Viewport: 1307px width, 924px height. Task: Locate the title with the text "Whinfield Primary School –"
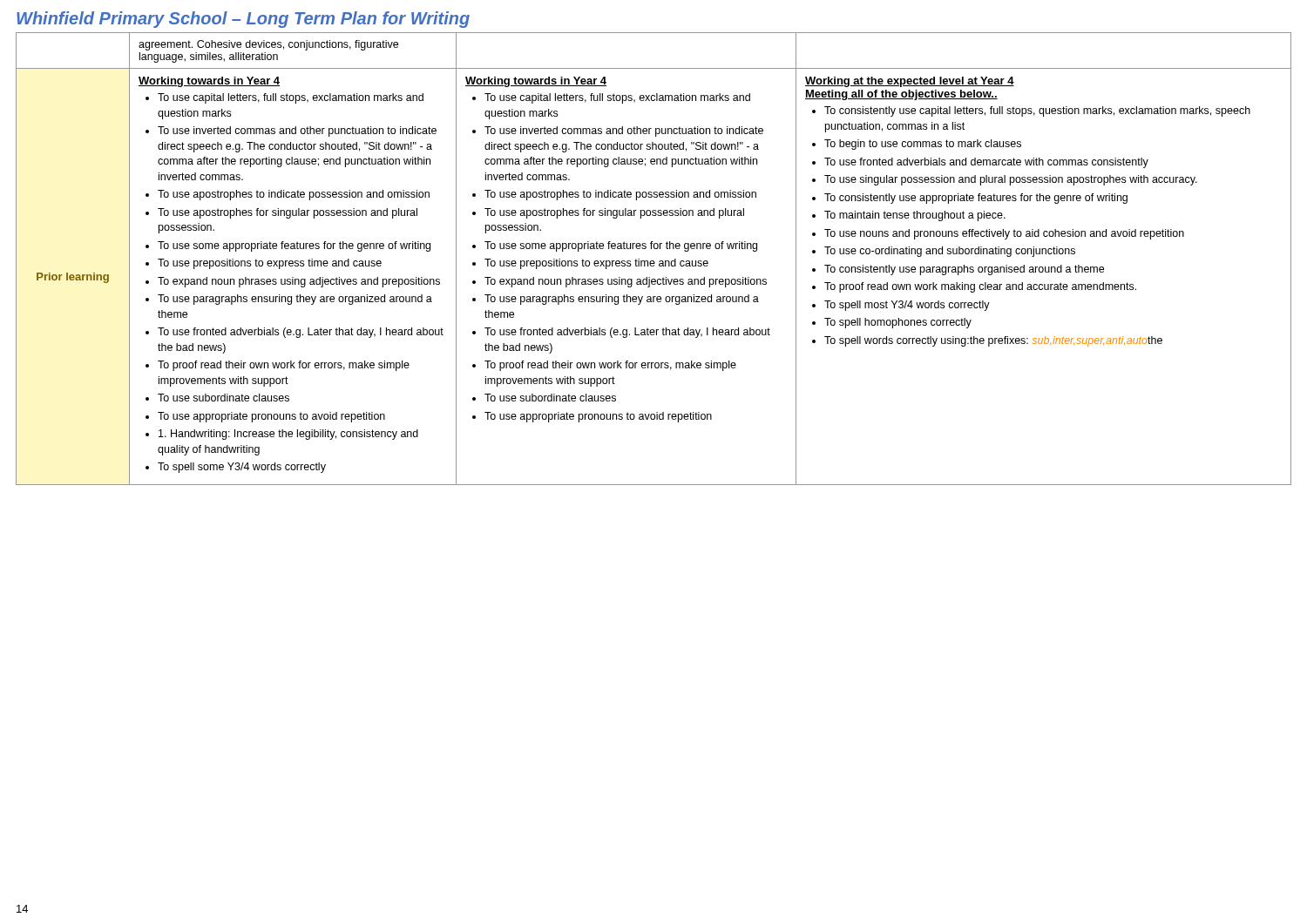[243, 18]
